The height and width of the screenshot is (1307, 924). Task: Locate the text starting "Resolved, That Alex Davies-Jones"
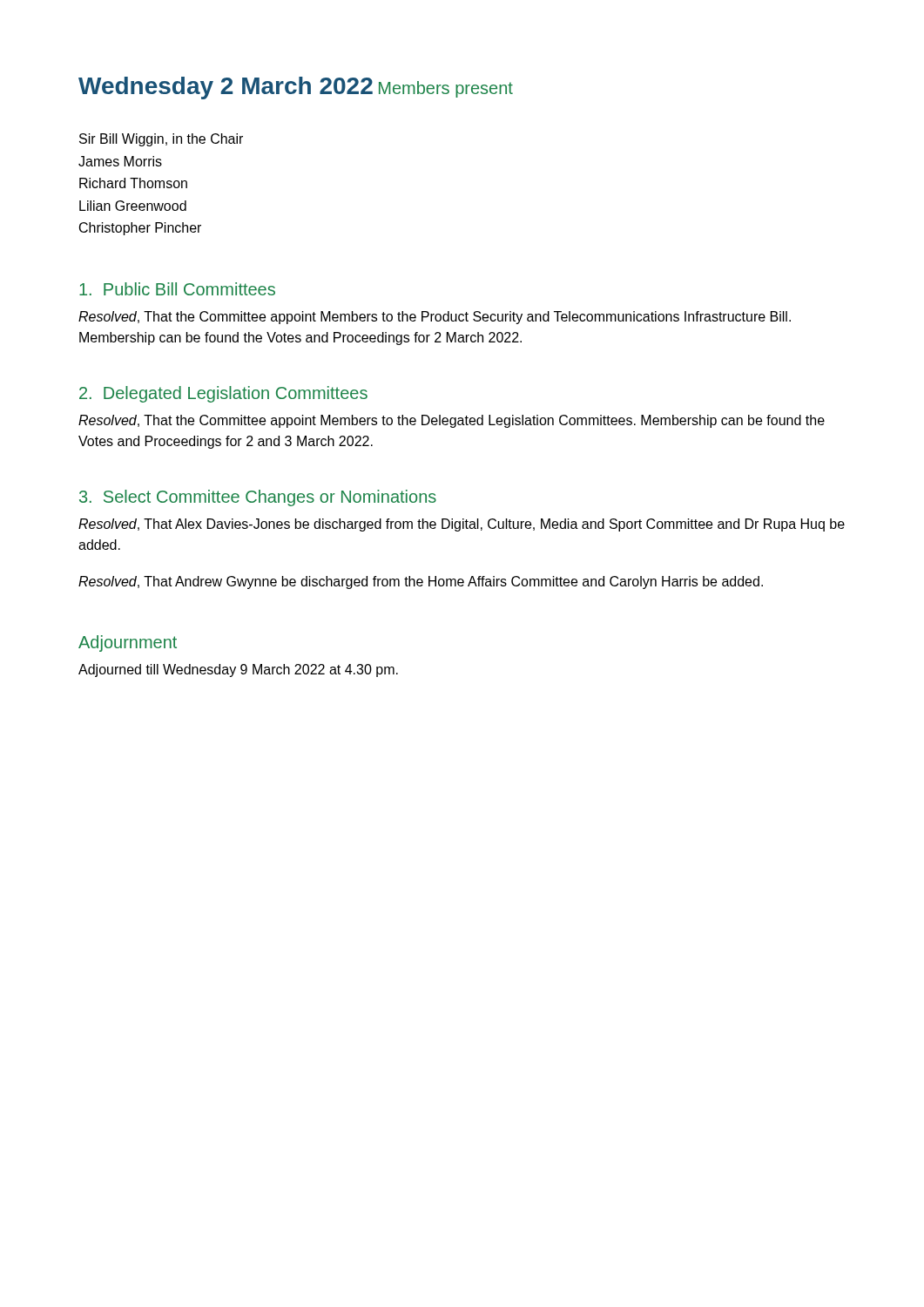(462, 534)
